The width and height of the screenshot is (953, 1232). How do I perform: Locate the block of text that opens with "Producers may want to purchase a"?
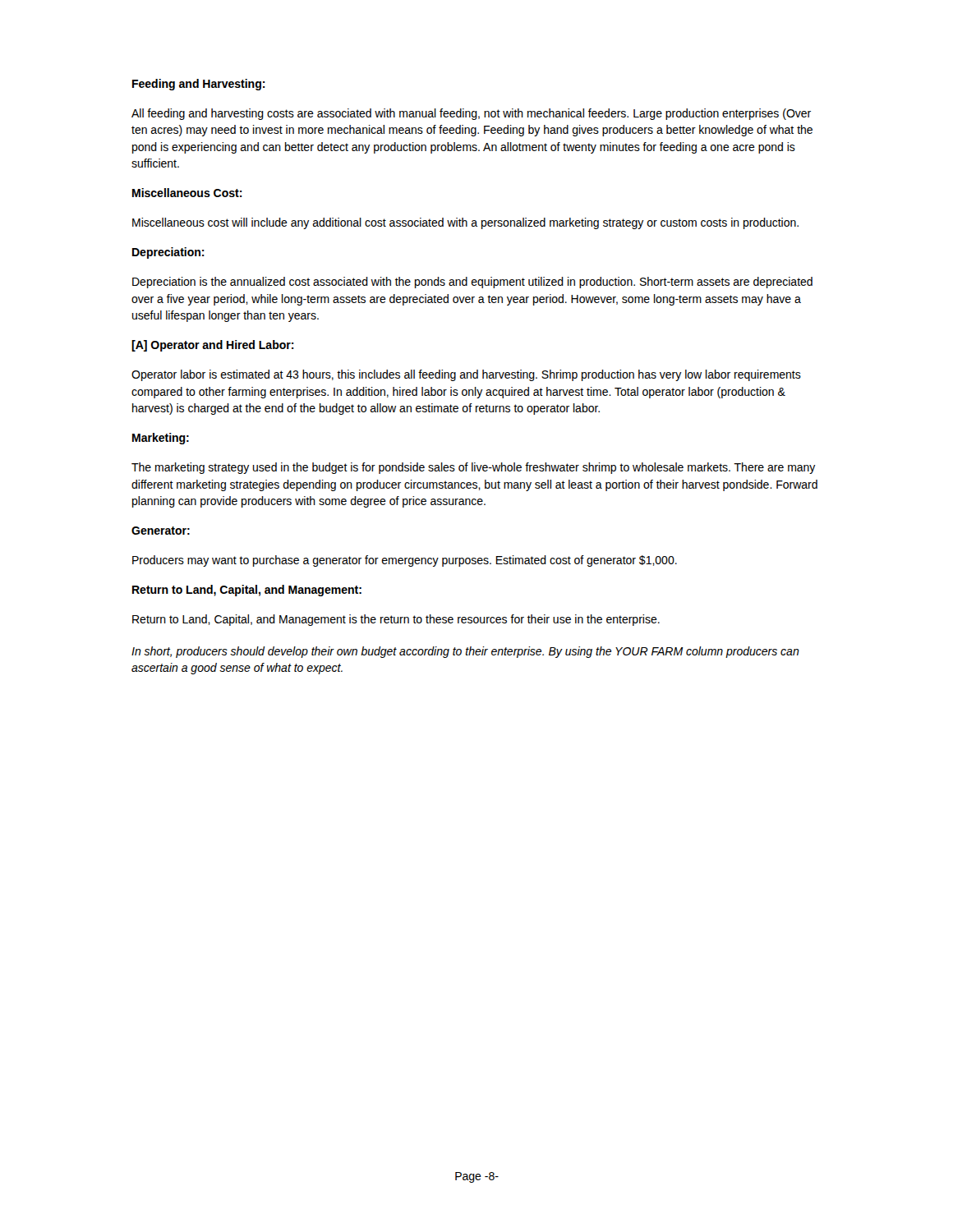(476, 560)
